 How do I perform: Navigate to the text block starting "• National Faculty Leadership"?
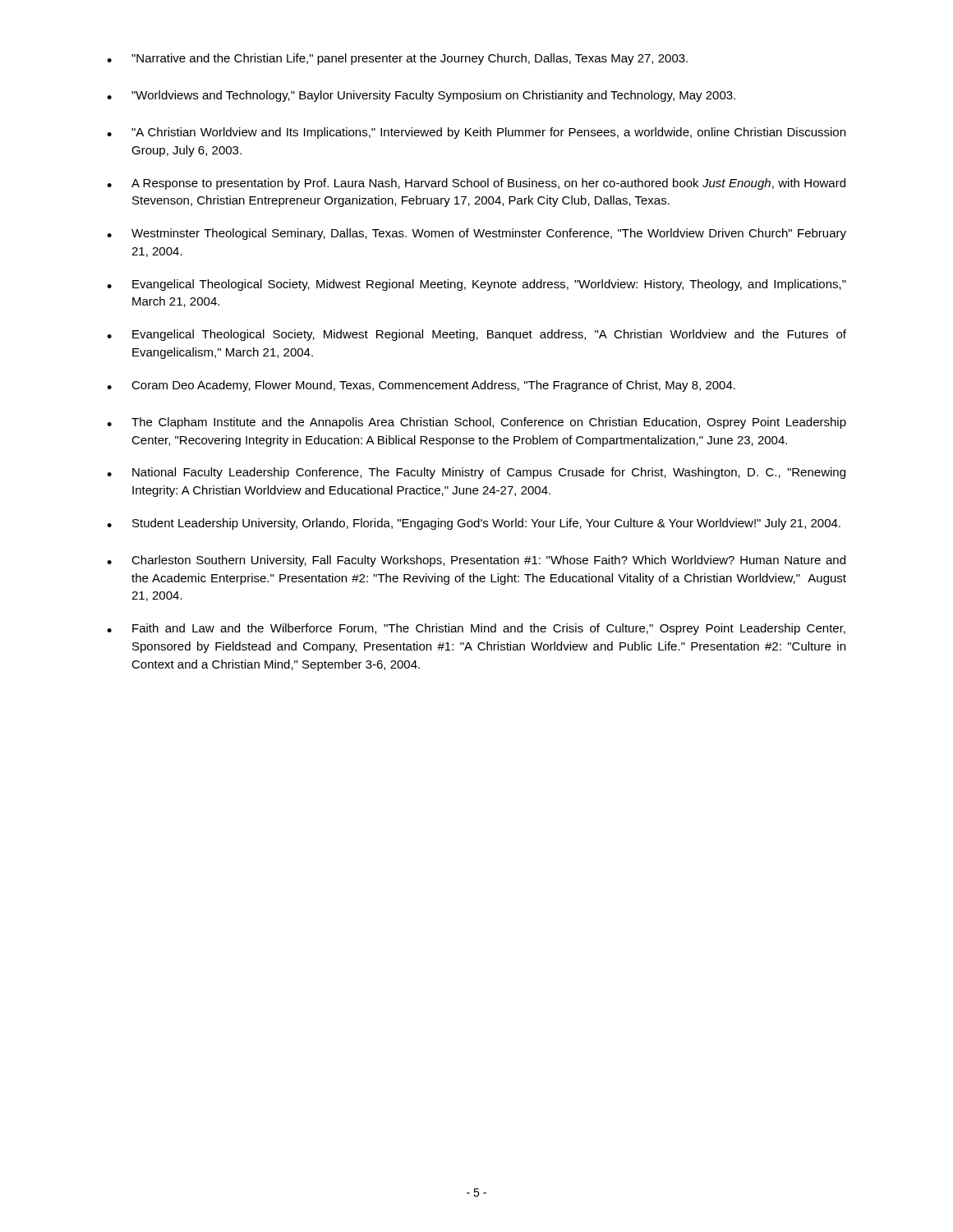click(476, 481)
